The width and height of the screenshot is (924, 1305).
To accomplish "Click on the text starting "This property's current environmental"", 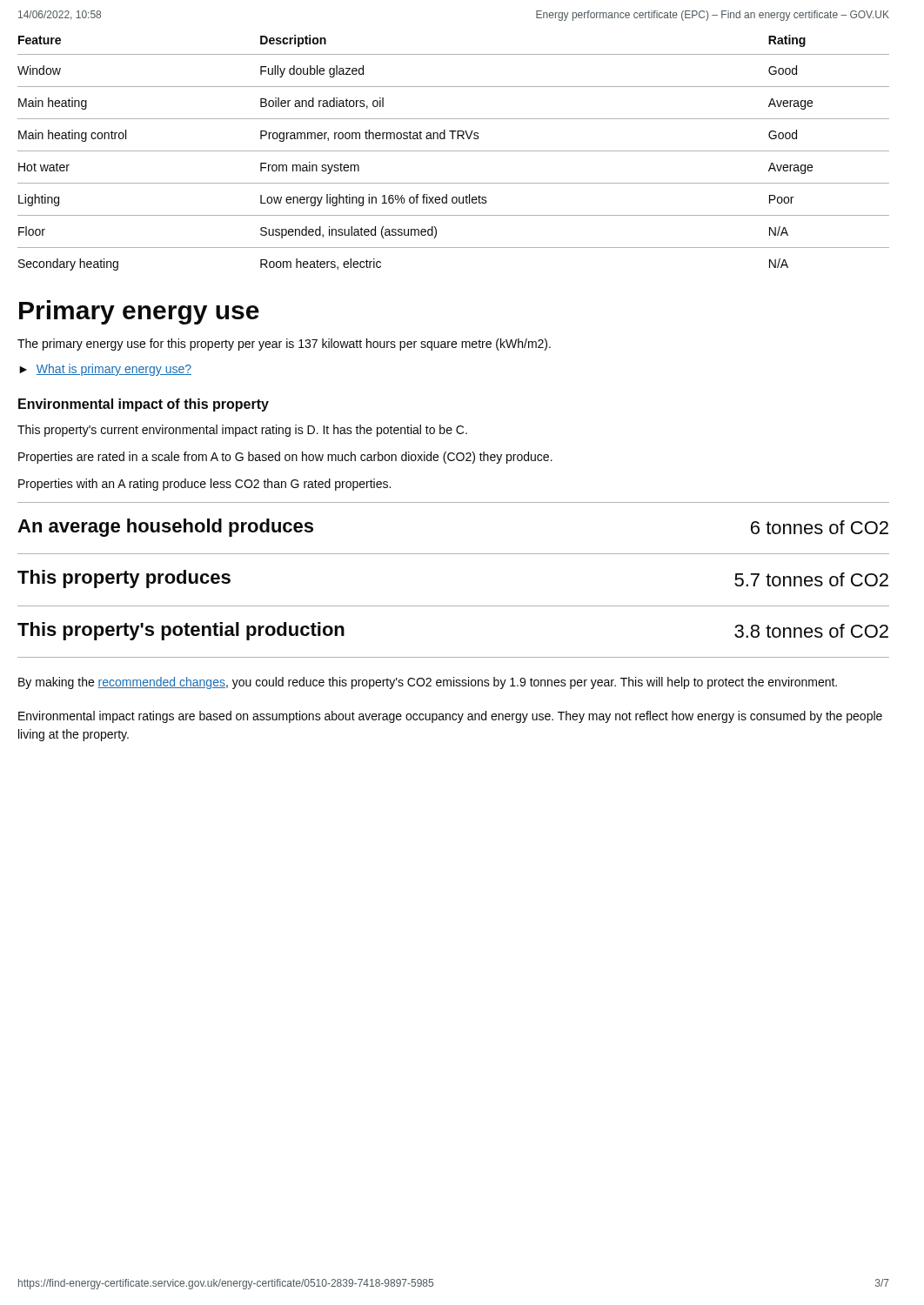I will point(243,430).
